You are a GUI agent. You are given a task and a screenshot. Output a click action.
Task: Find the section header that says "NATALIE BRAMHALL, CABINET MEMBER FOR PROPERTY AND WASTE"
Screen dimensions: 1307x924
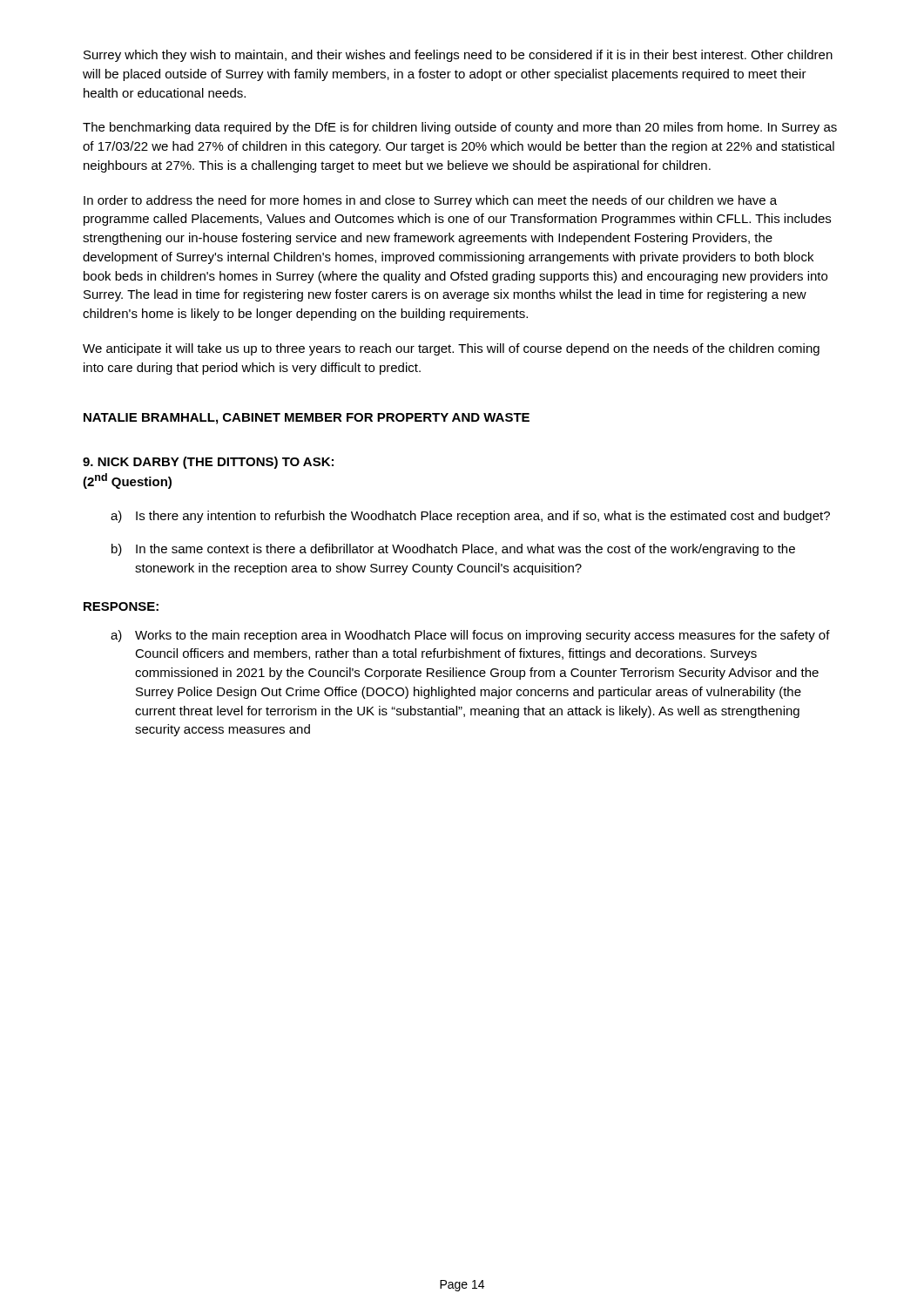(x=306, y=417)
